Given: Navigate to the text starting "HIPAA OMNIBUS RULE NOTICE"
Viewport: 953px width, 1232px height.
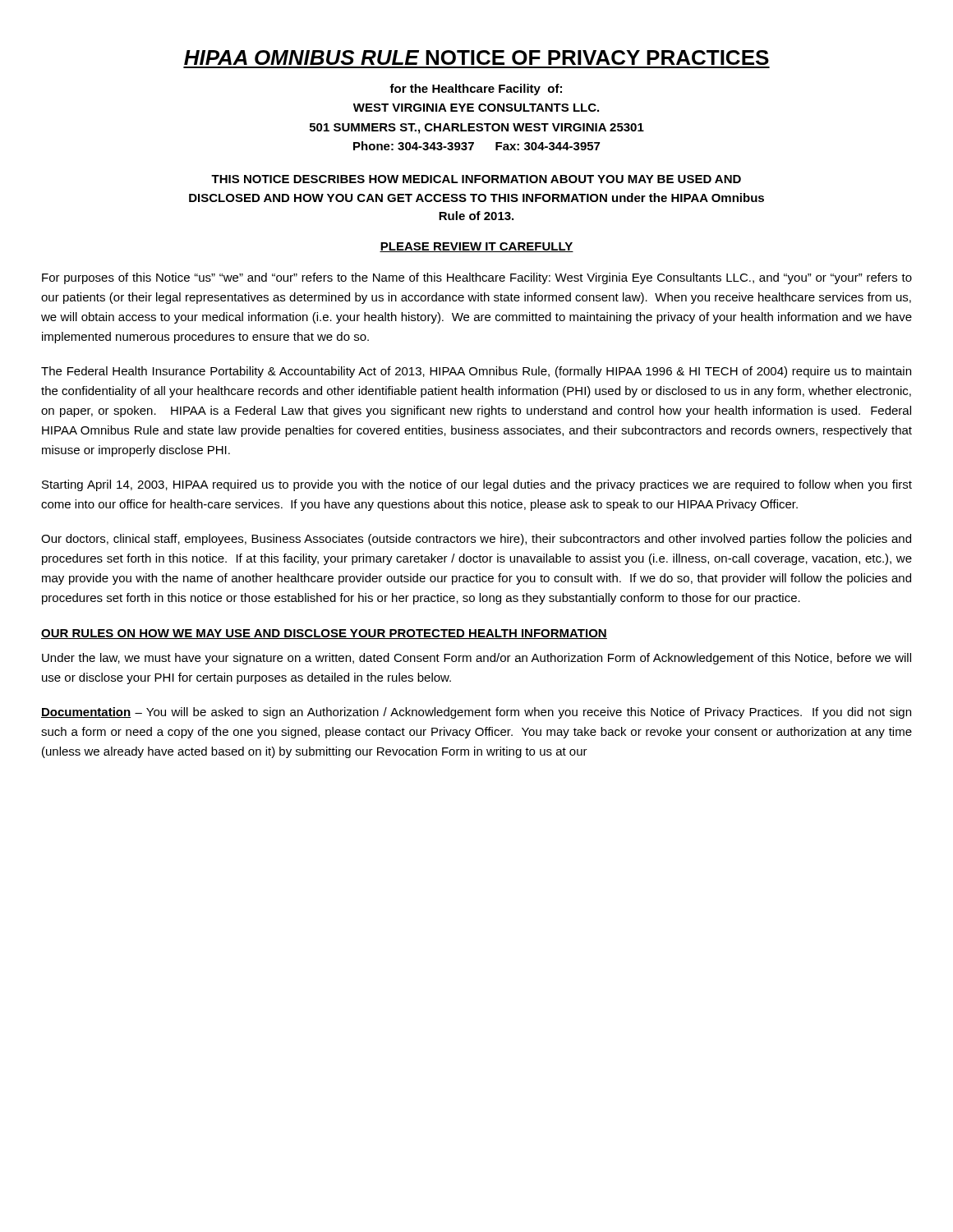Looking at the screenshot, I should click(x=476, y=58).
